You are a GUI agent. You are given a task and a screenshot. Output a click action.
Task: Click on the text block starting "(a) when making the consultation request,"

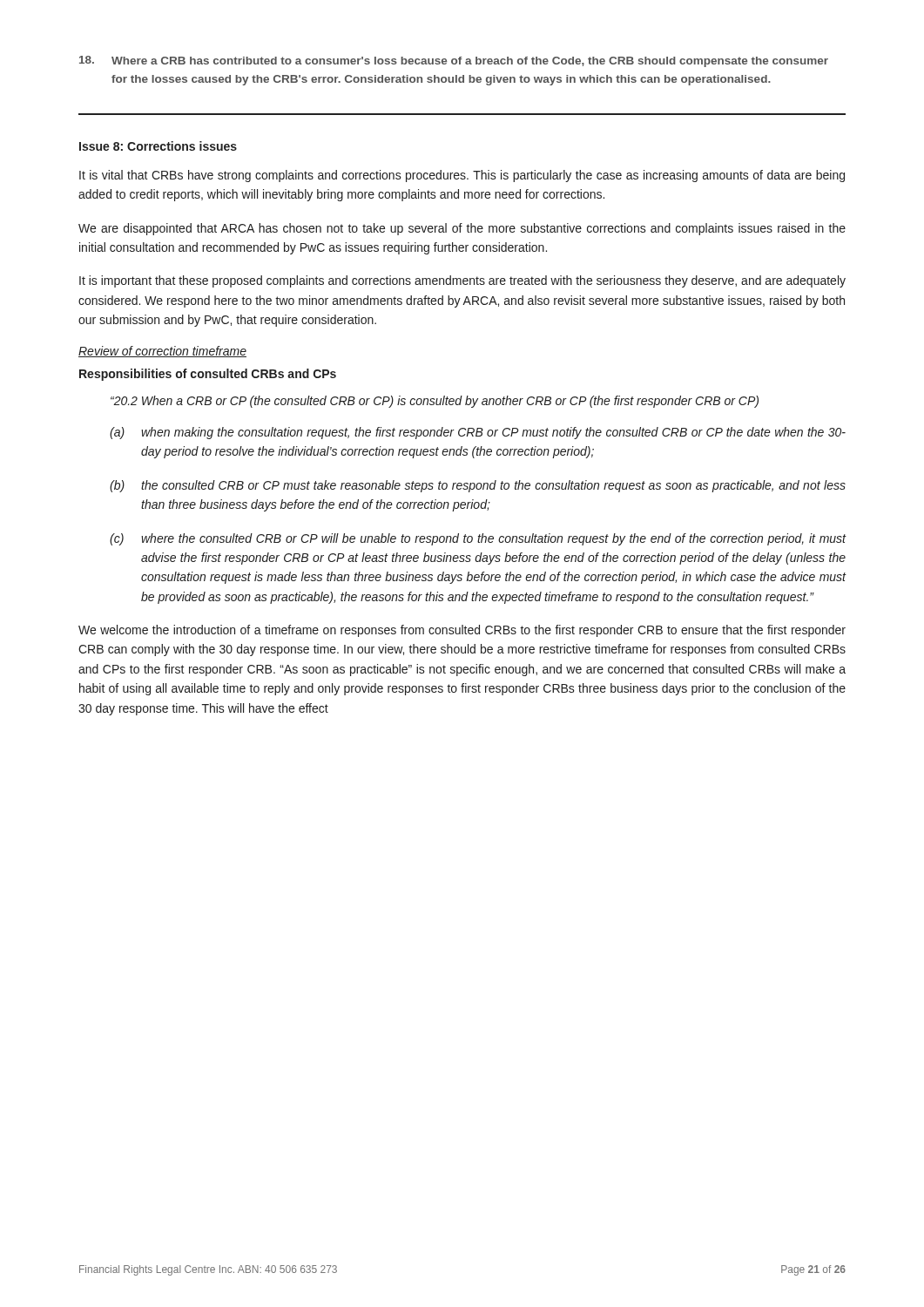[478, 442]
